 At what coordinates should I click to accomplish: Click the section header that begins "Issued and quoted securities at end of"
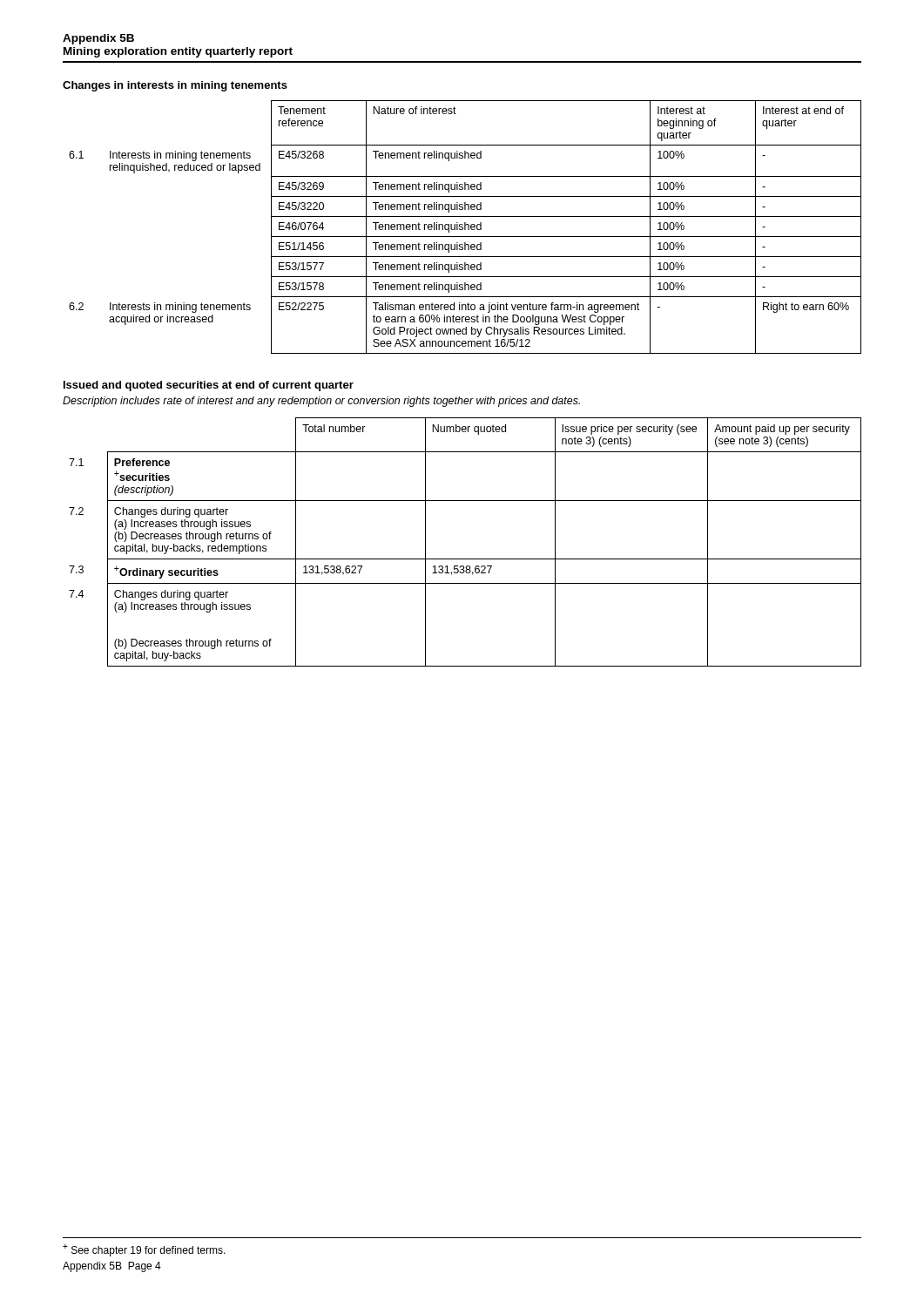click(208, 385)
